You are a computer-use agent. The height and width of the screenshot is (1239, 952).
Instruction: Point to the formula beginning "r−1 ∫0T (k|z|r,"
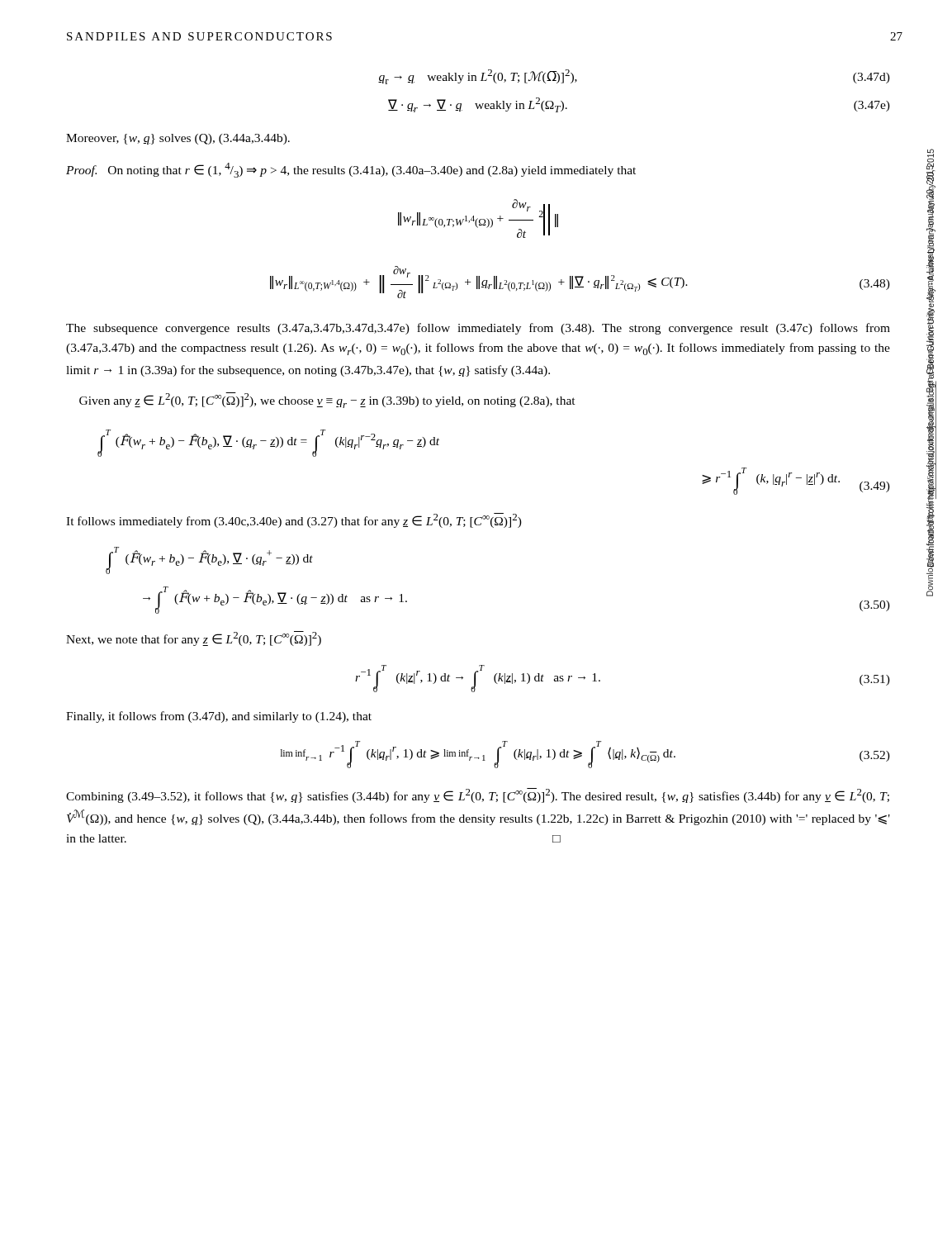click(x=474, y=679)
